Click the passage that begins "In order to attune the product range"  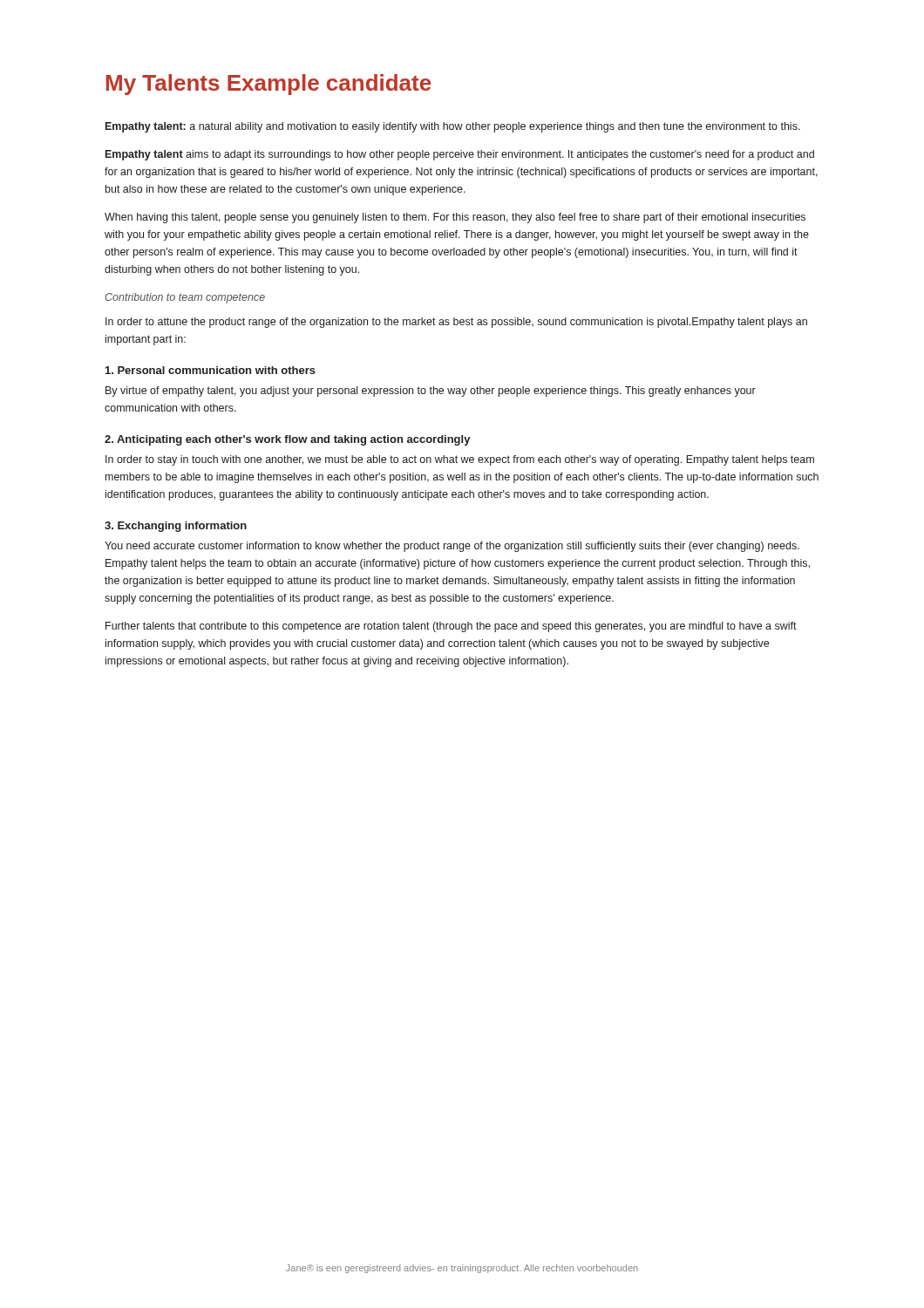click(x=456, y=331)
